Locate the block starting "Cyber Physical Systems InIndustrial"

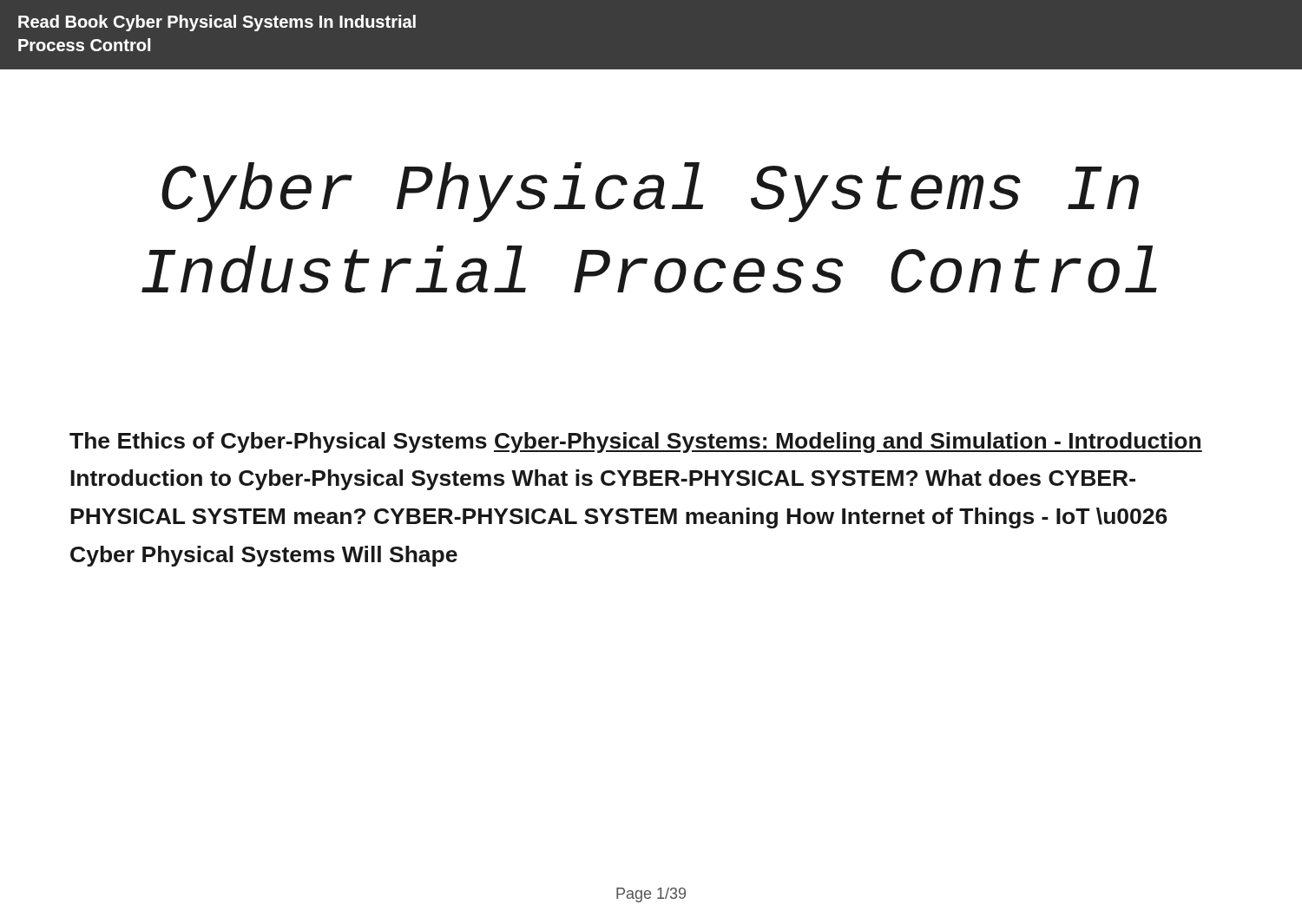651,234
